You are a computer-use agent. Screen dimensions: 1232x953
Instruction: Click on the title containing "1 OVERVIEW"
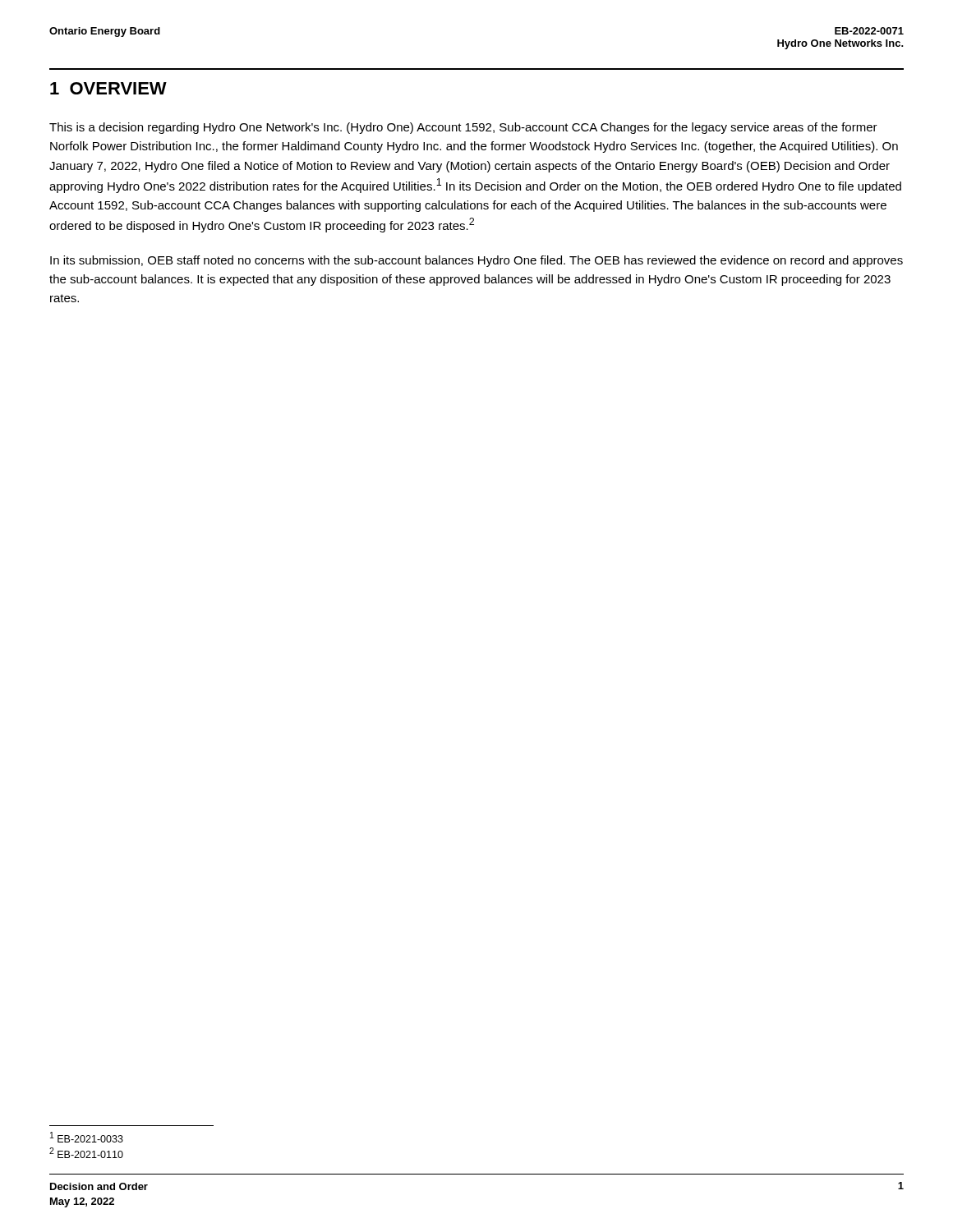[108, 88]
